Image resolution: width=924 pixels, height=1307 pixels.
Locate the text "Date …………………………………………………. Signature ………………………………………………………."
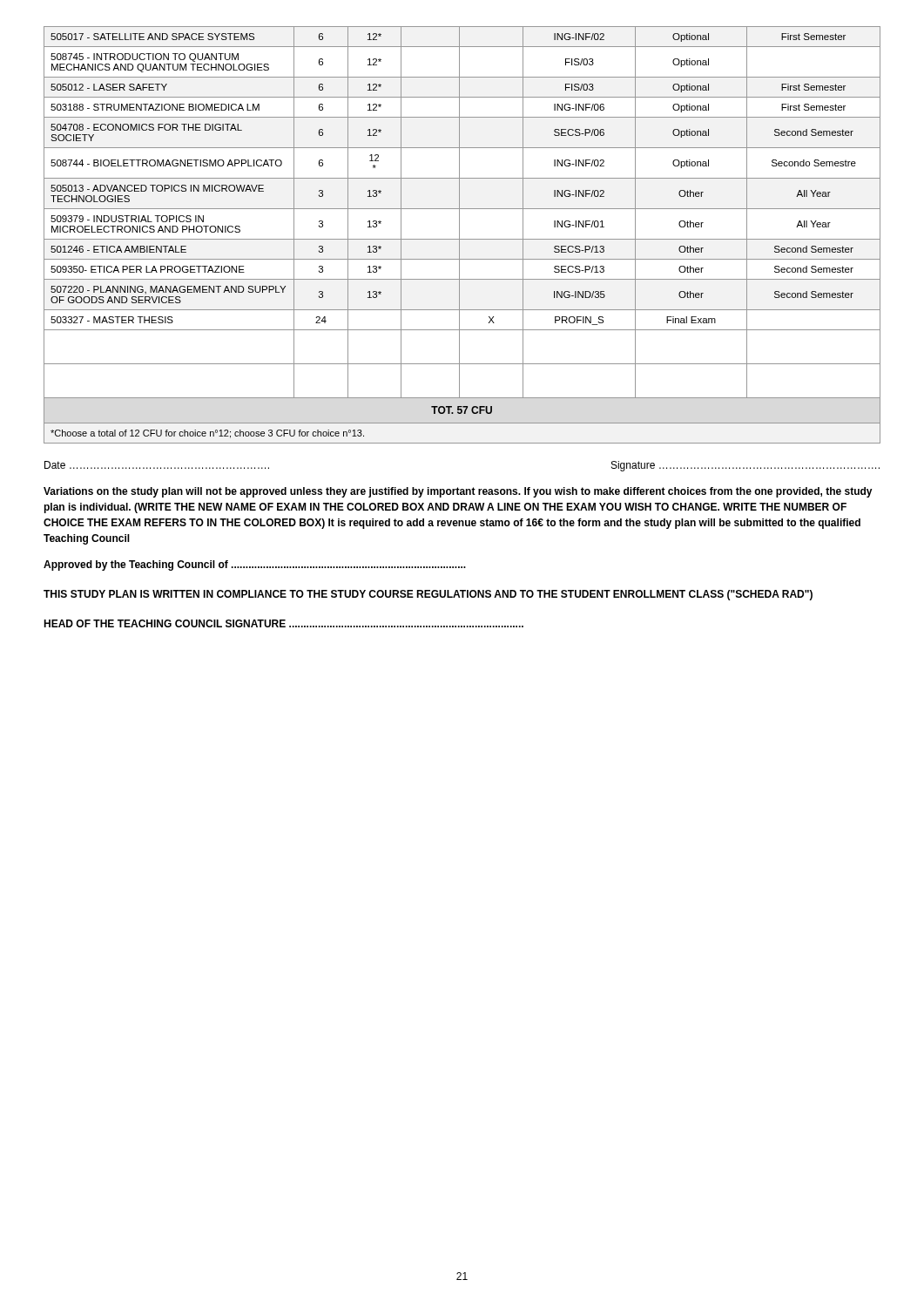coord(58,466)
